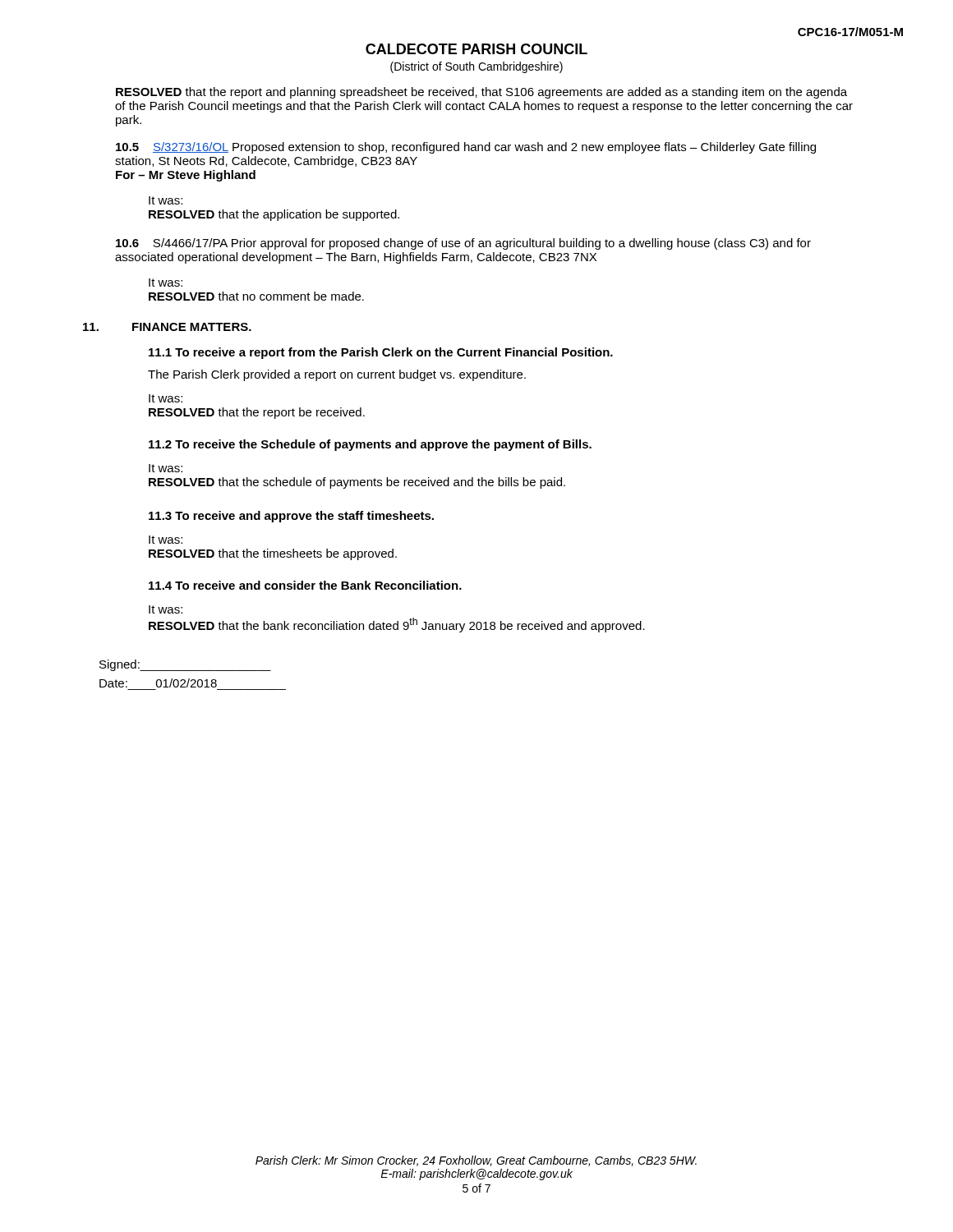Locate the element starting "CALDECOTE PARISH COUNCIL"
The width and height of the screenshot is (953, 1232).
coord(476,49)
